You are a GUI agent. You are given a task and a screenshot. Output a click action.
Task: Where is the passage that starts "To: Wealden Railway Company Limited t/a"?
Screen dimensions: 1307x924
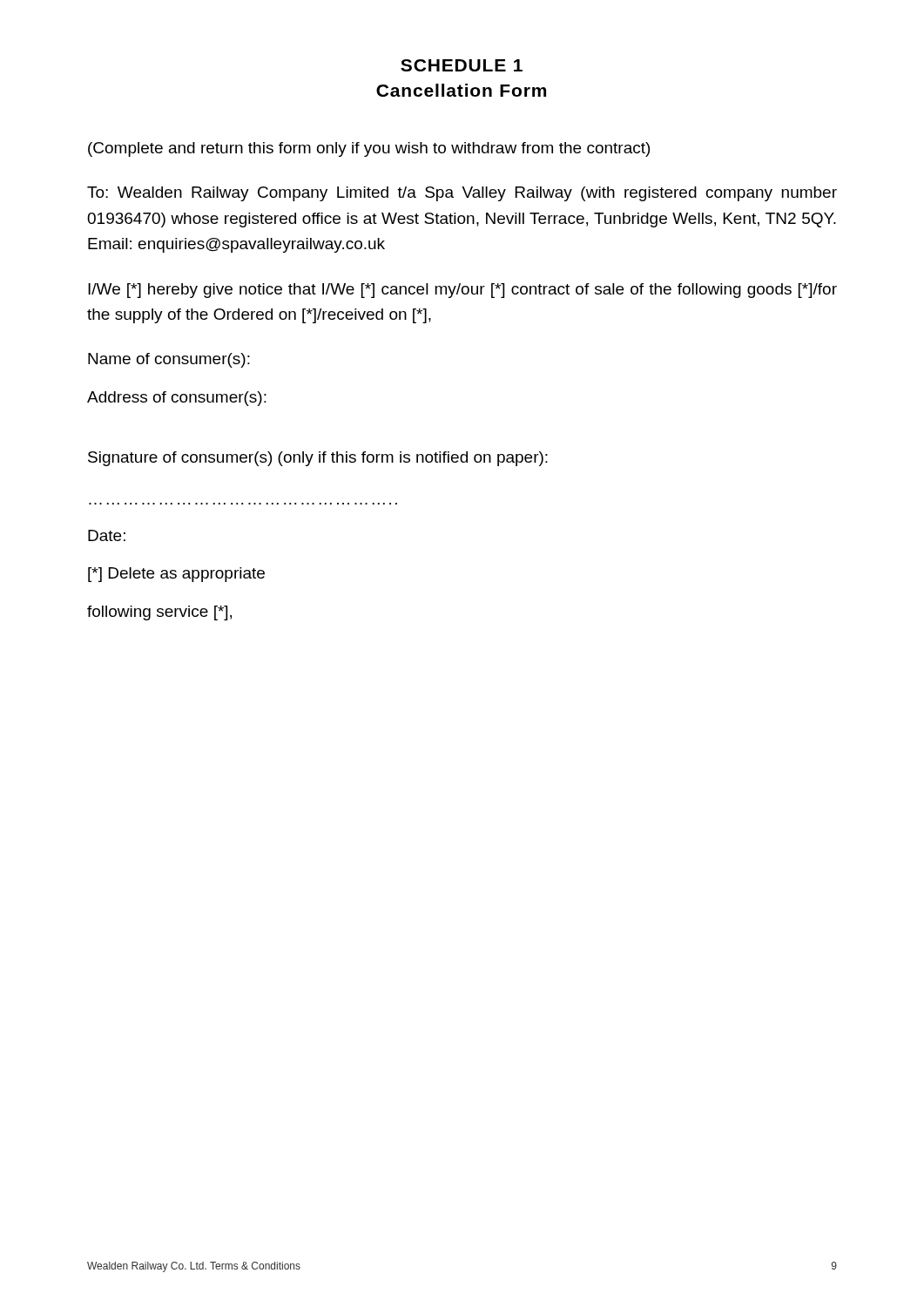462,218
